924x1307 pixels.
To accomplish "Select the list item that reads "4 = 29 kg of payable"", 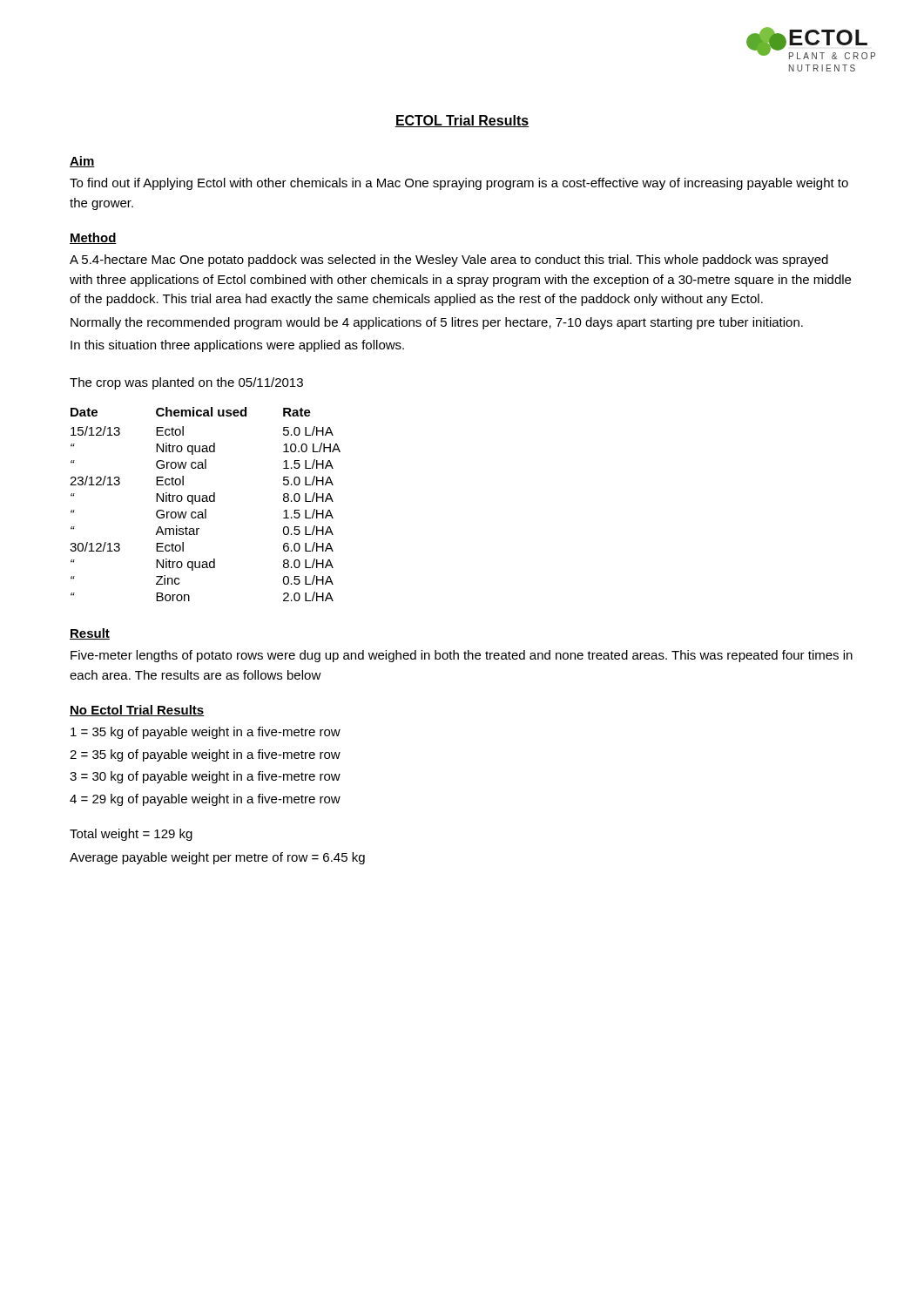I will pyautogui.click(x=205, y=798).
